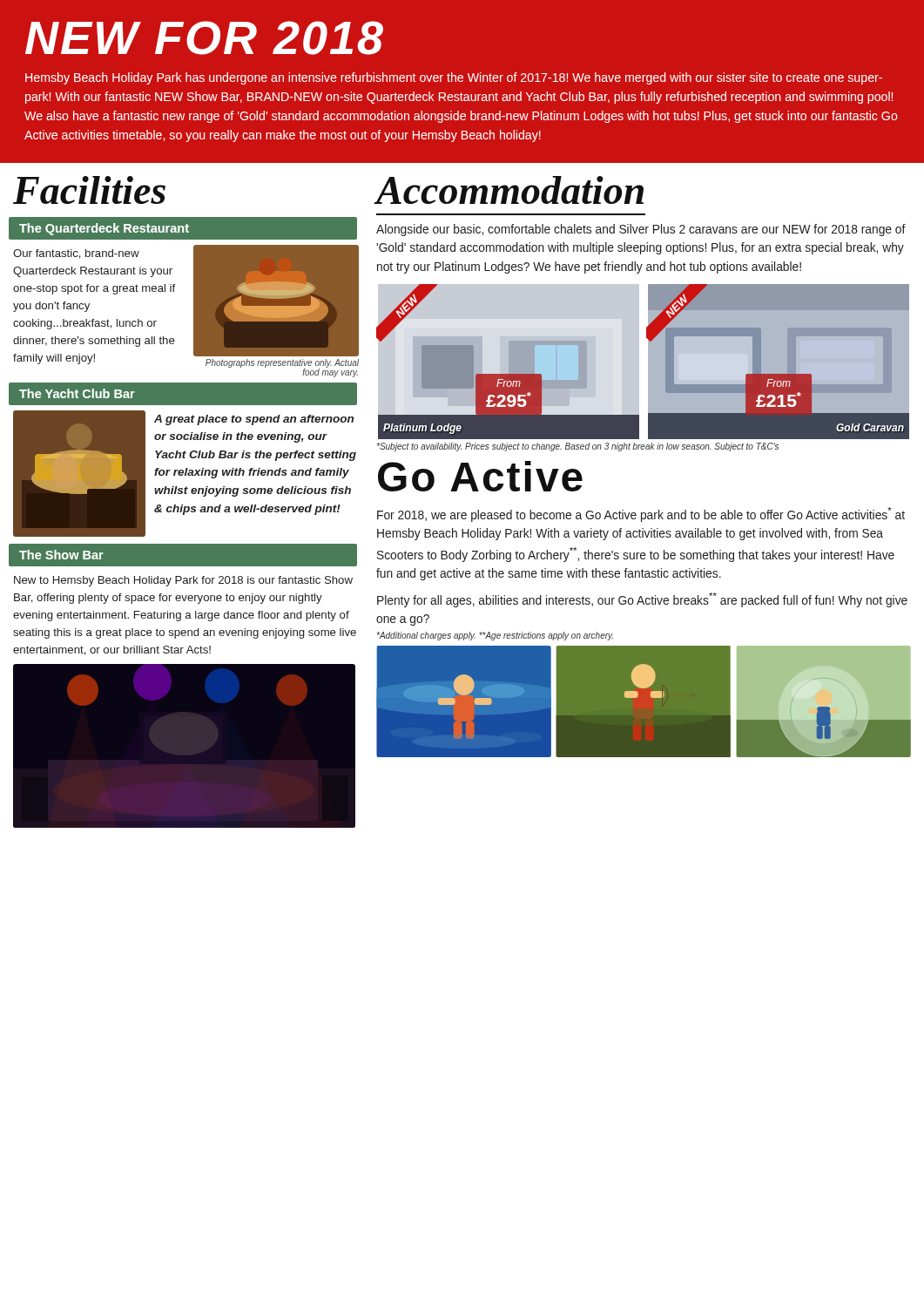
Task: Select the section header that reads "The Yacht Club Bar"
Action: 77,394
